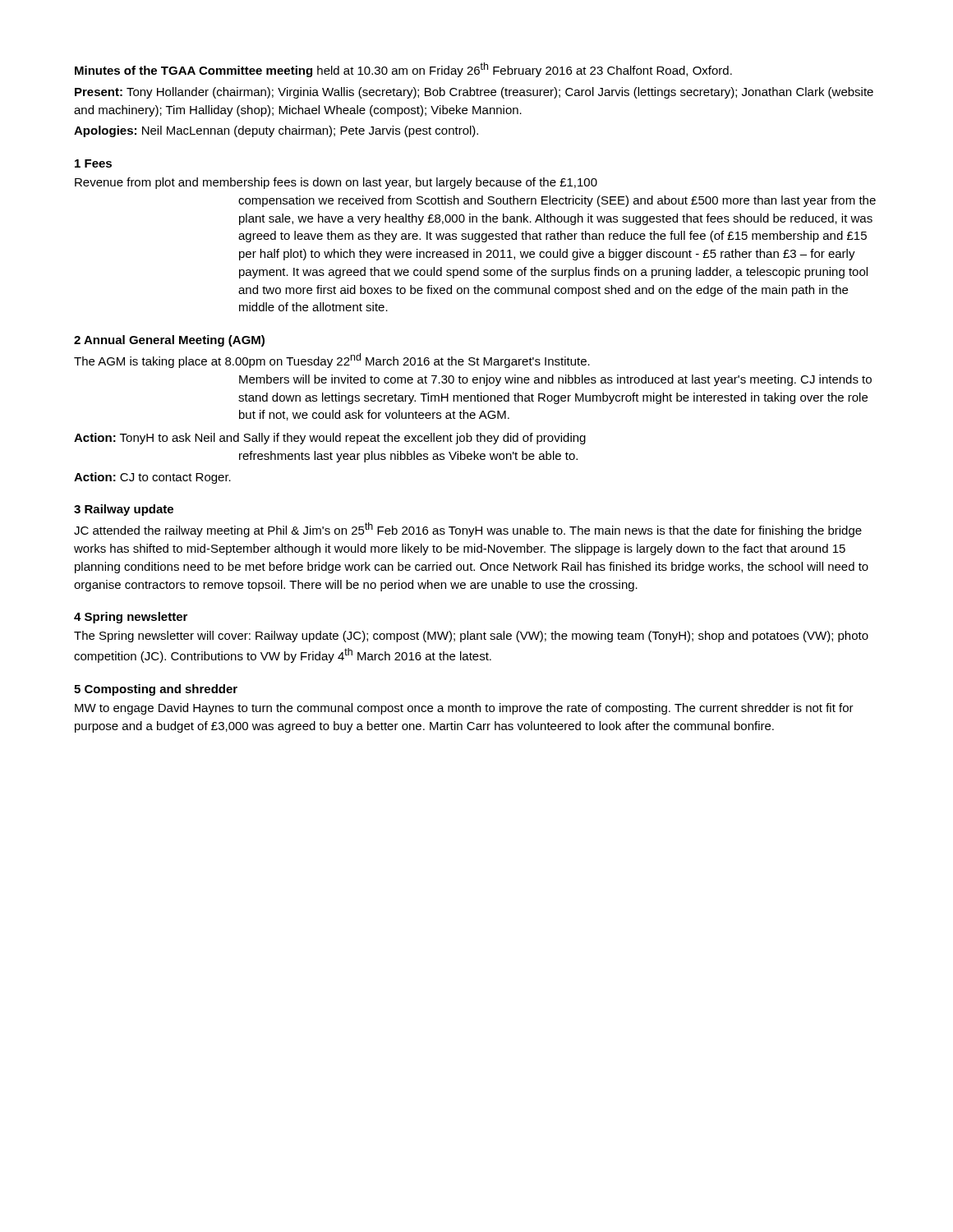Locate the text block starting "Minutes of the TGAA Committee"
This screenshot has height=1232, width=953.
pos(403,69)
